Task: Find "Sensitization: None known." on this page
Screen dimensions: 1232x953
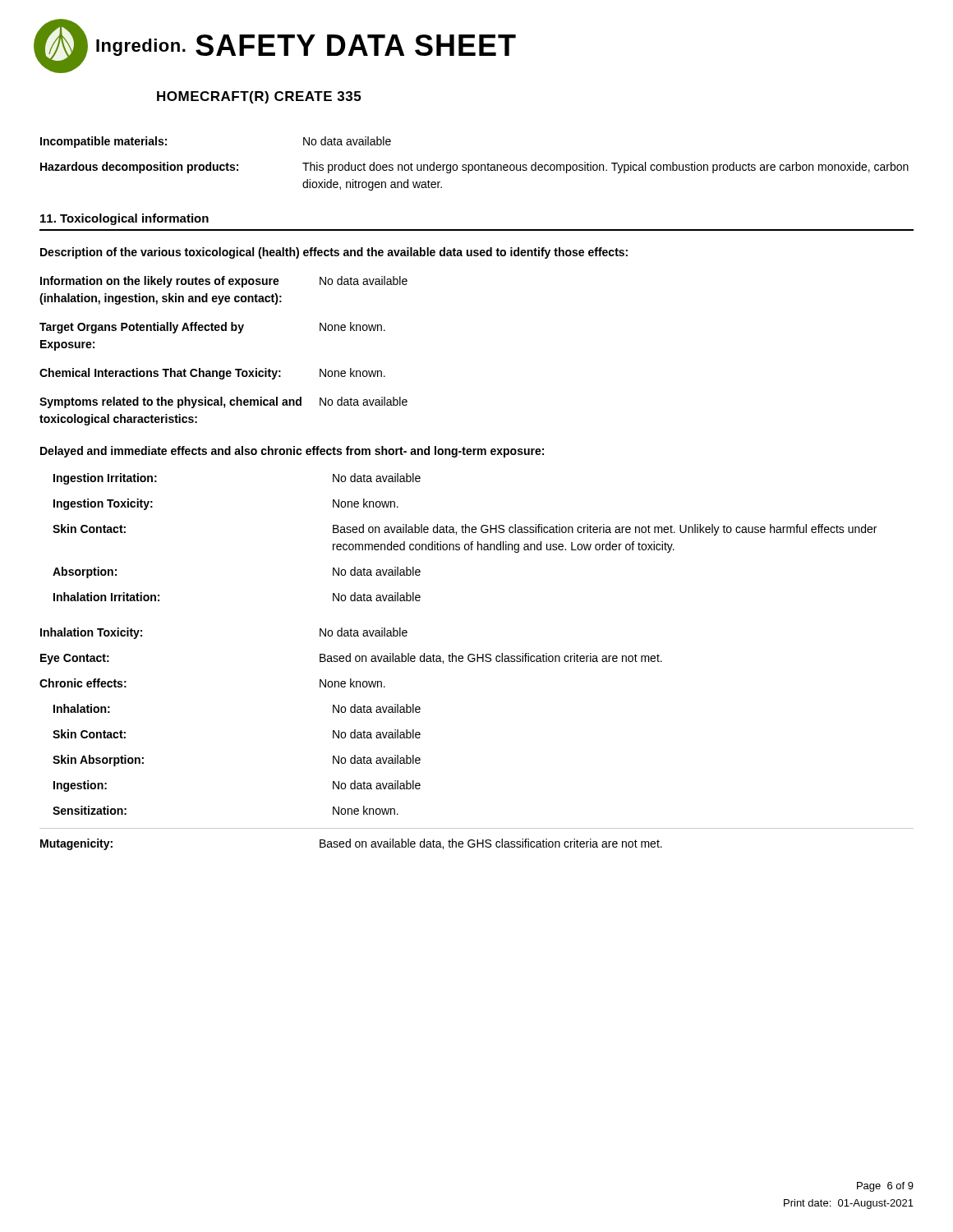Action: (88, 810)
